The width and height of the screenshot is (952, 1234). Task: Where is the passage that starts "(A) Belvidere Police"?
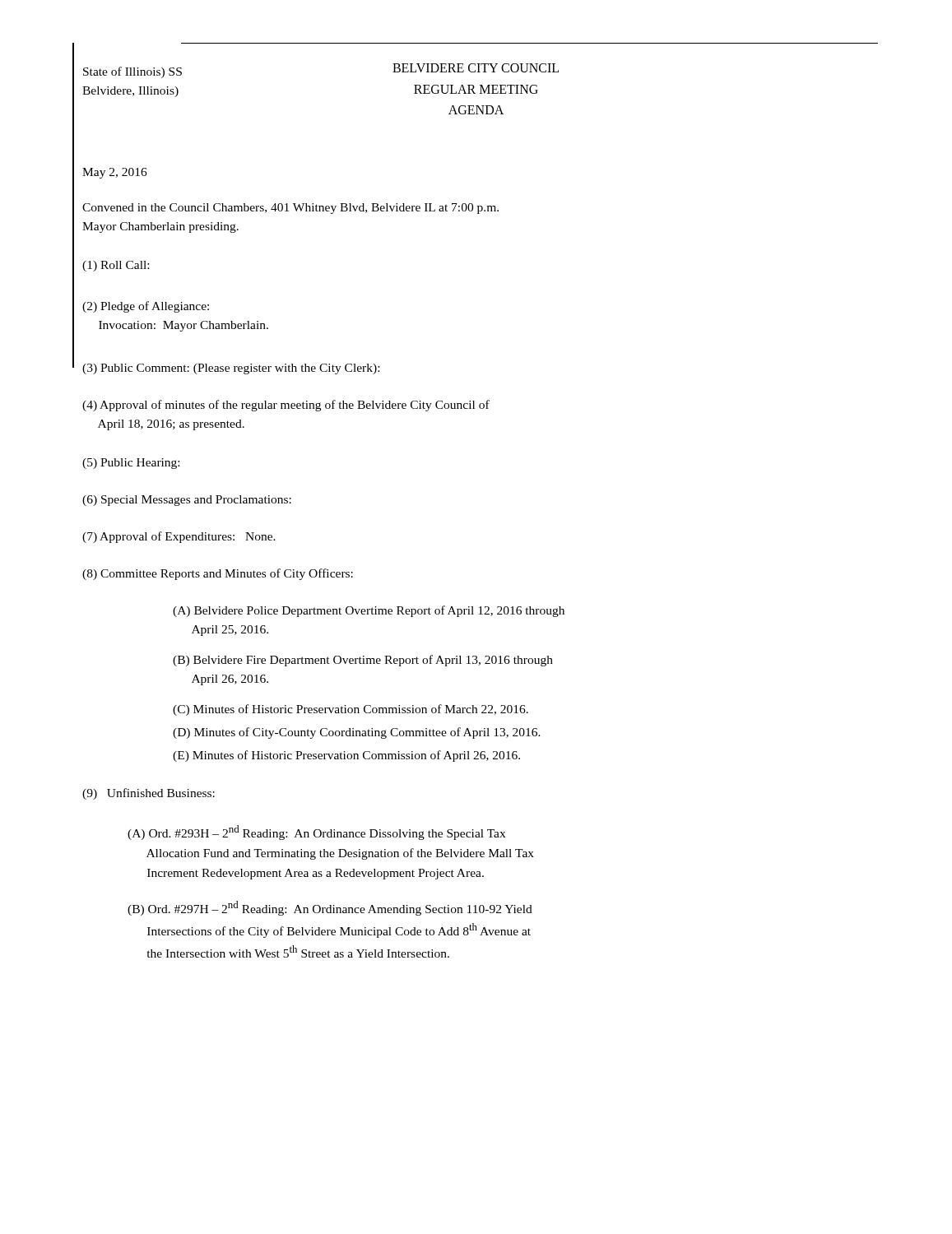tap(369, 620)
